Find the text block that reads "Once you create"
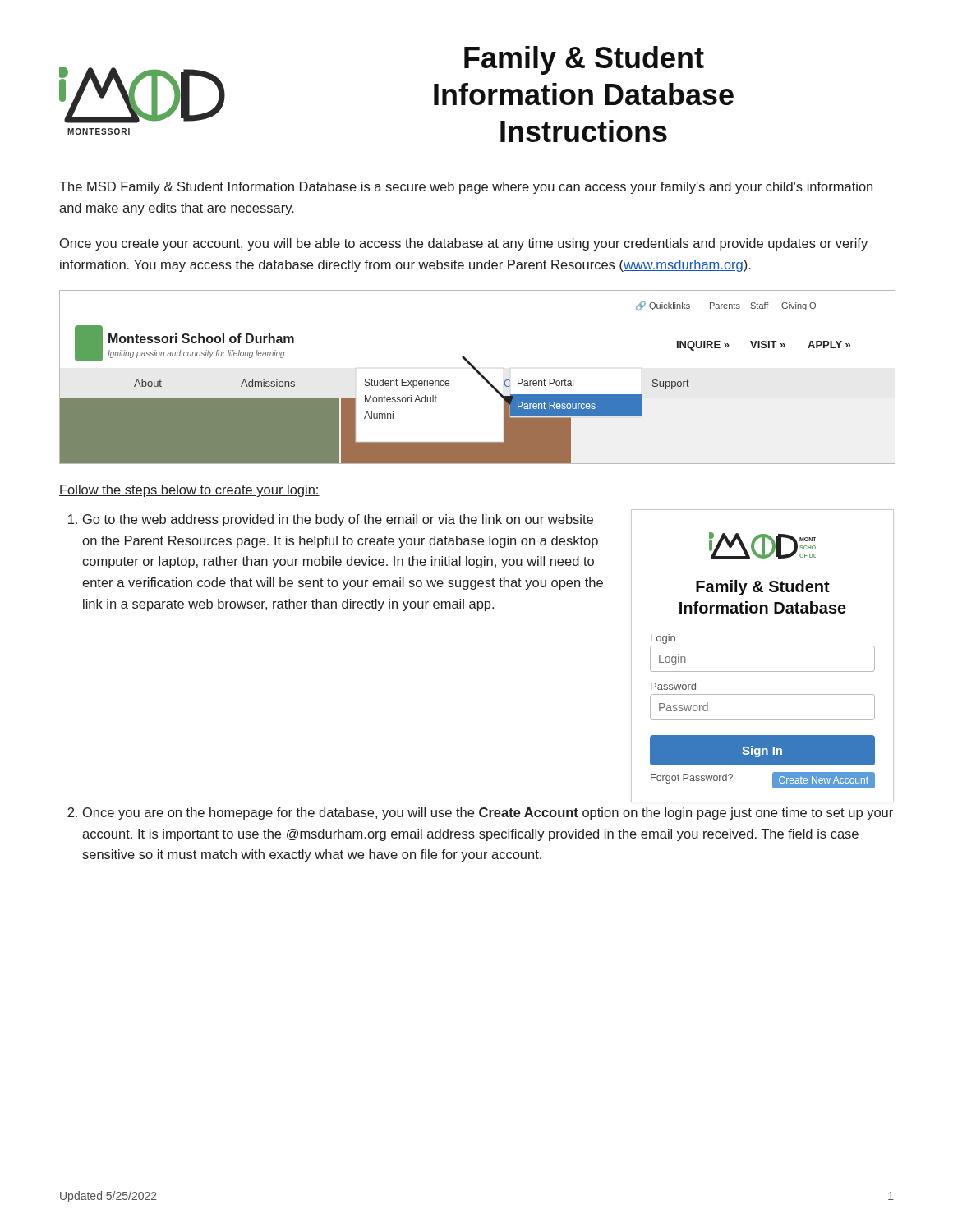The height and width of the screenshot is (1232, 953). click(463, 254)
